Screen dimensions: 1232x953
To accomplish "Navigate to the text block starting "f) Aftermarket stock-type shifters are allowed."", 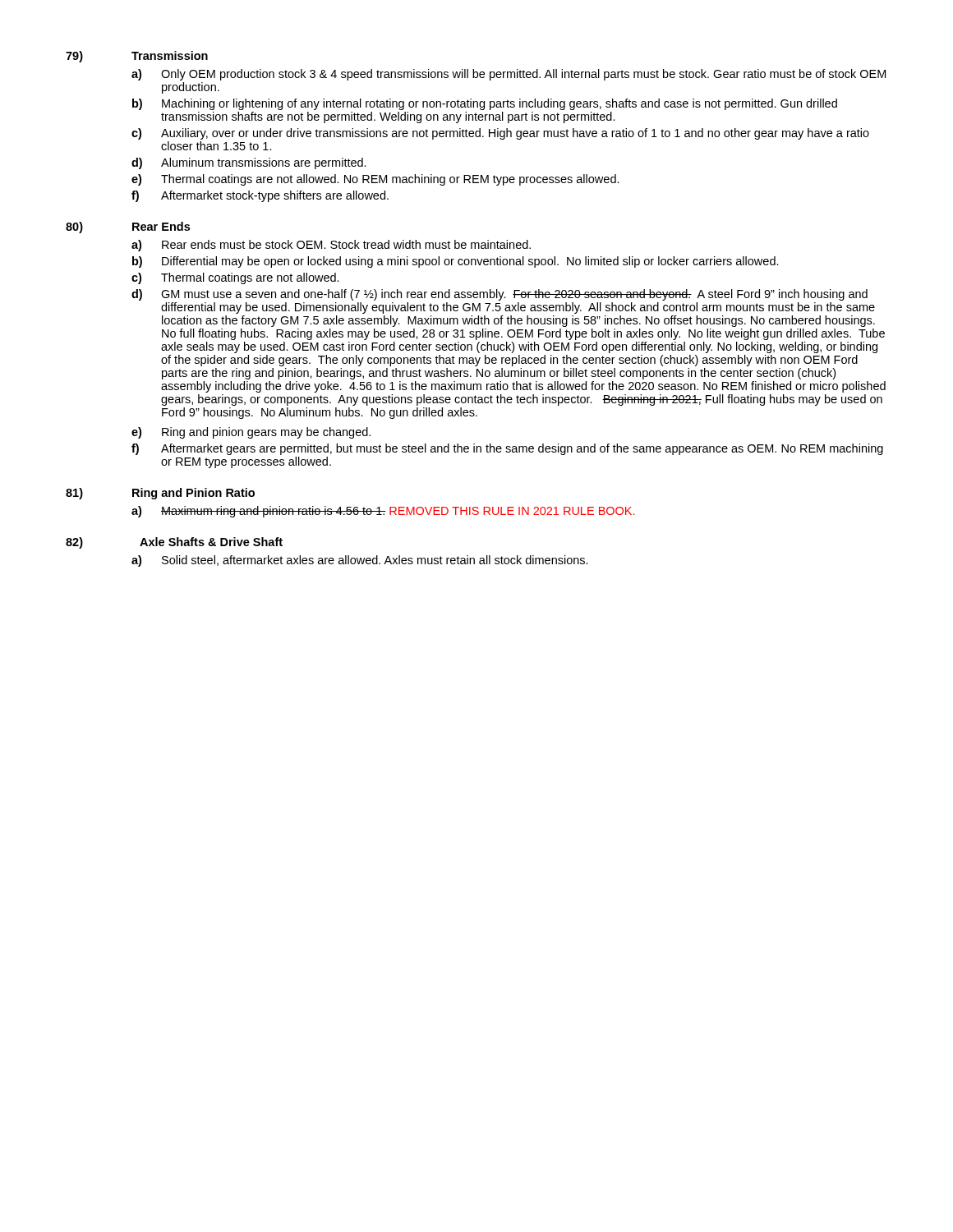I will [x=509, y=195].
